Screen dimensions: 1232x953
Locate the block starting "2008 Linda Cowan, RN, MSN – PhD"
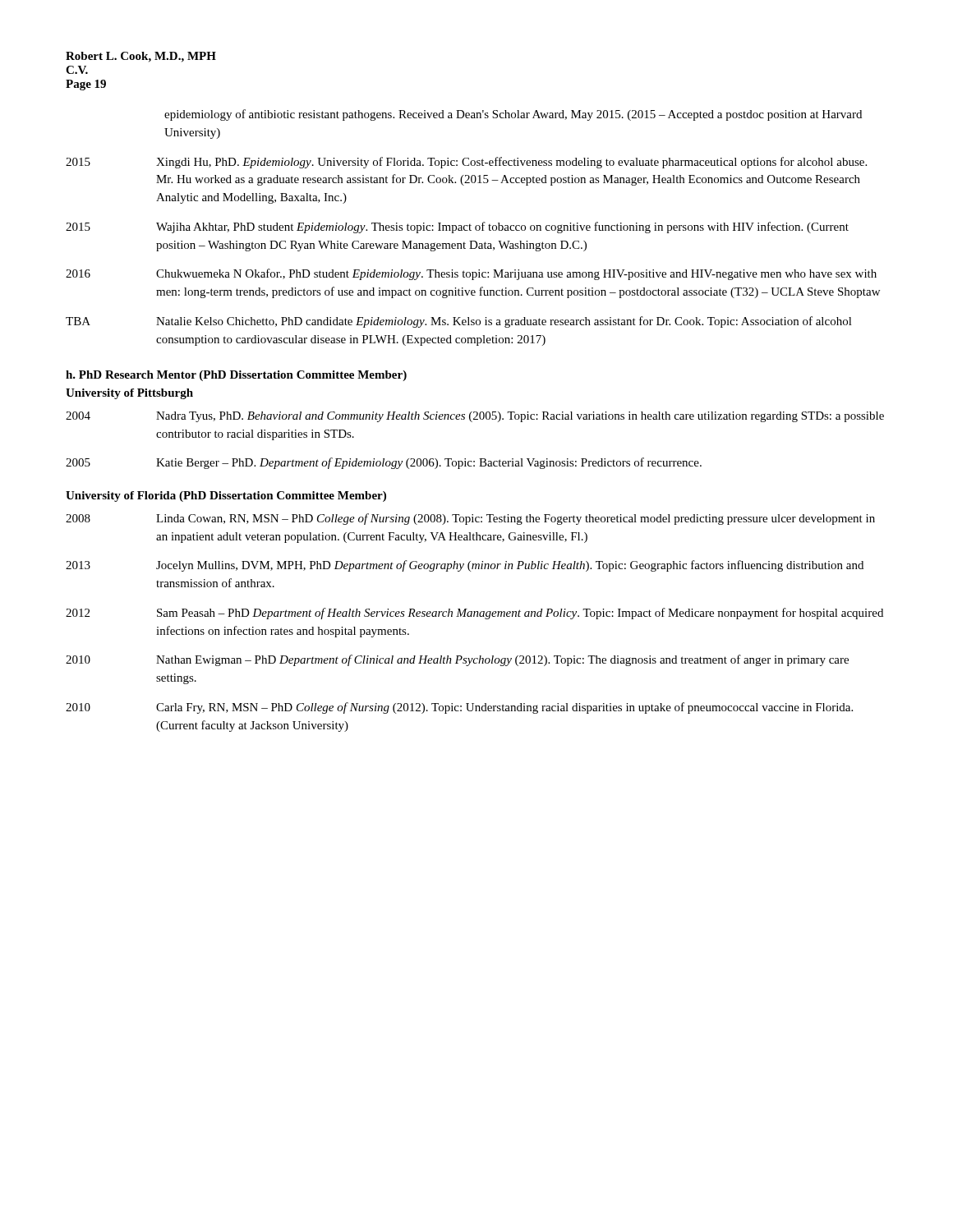[x=476, y=528]
